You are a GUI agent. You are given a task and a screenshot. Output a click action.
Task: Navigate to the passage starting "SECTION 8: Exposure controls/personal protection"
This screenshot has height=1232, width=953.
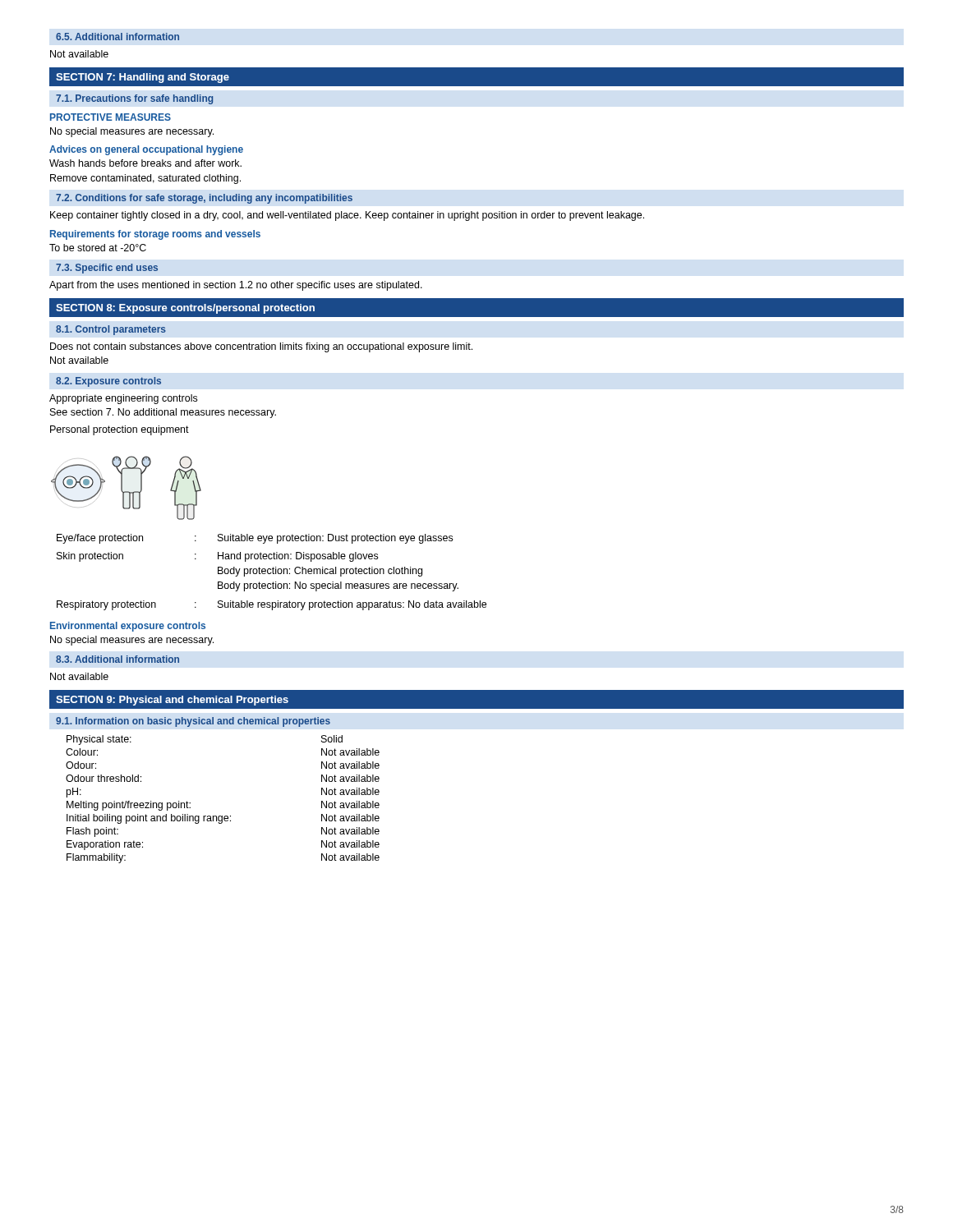pyautogui.click(x=186, y=307)
